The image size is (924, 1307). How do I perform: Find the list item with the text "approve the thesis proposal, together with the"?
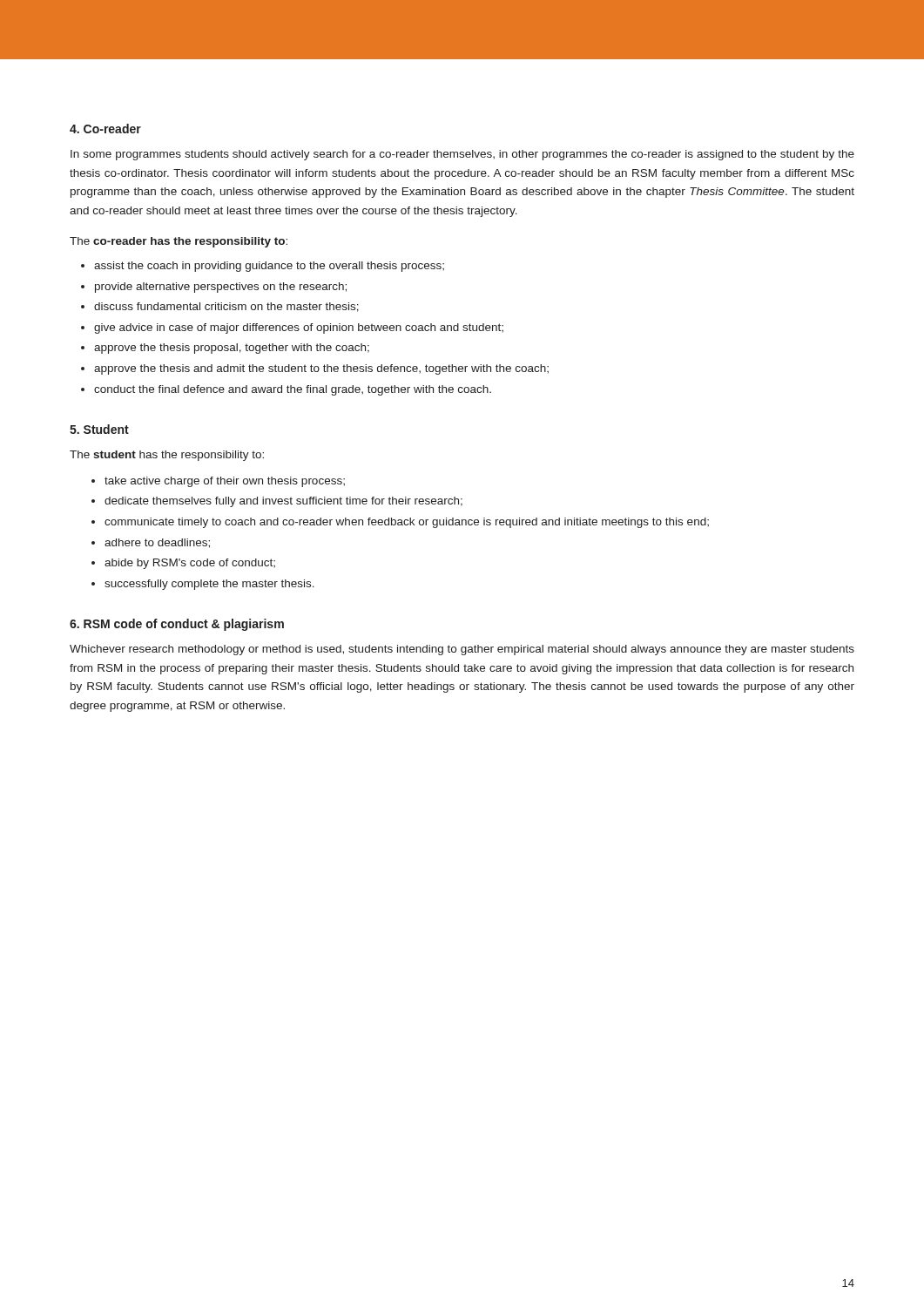pos(232,348)
